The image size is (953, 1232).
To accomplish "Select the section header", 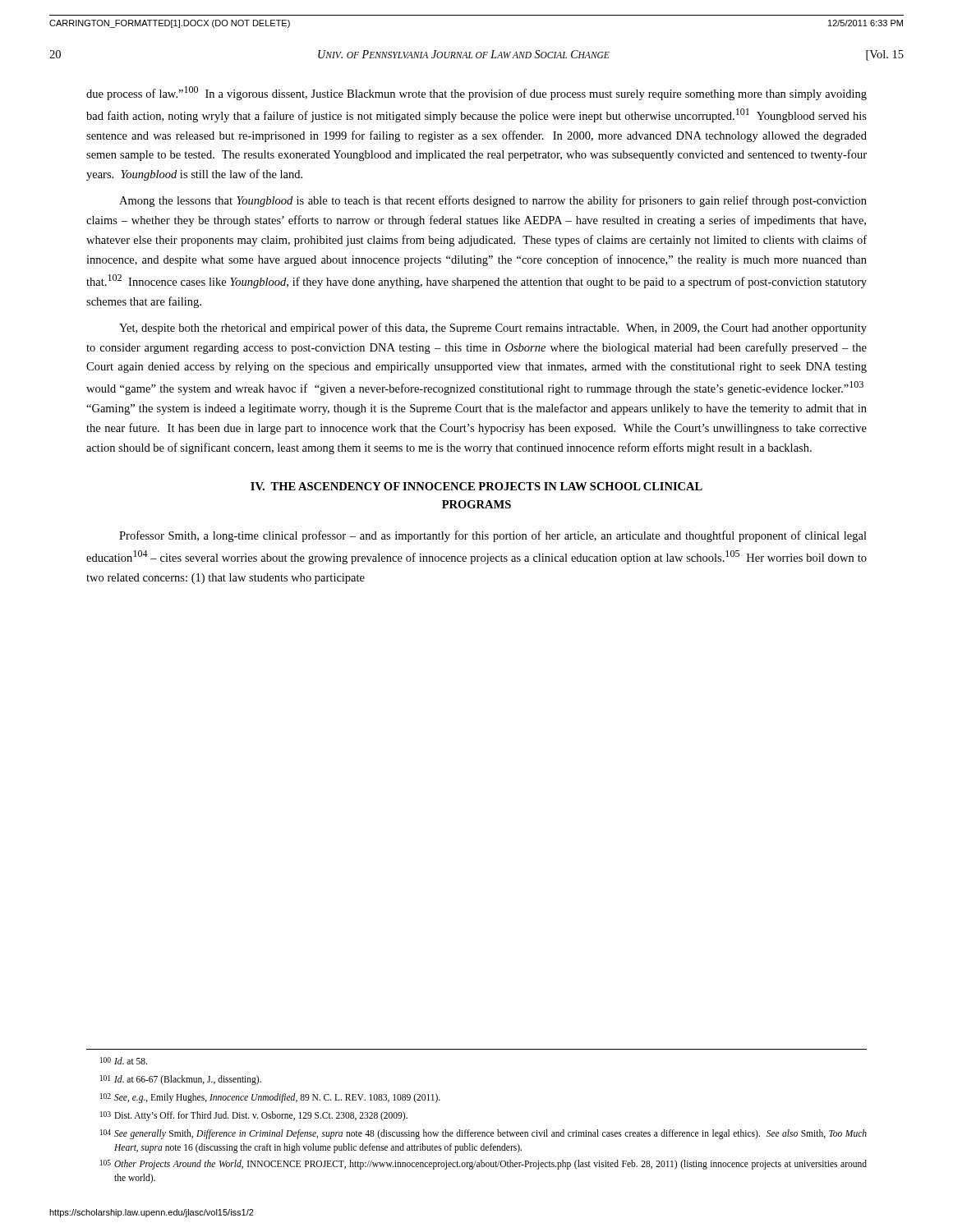I will [476, 495].
